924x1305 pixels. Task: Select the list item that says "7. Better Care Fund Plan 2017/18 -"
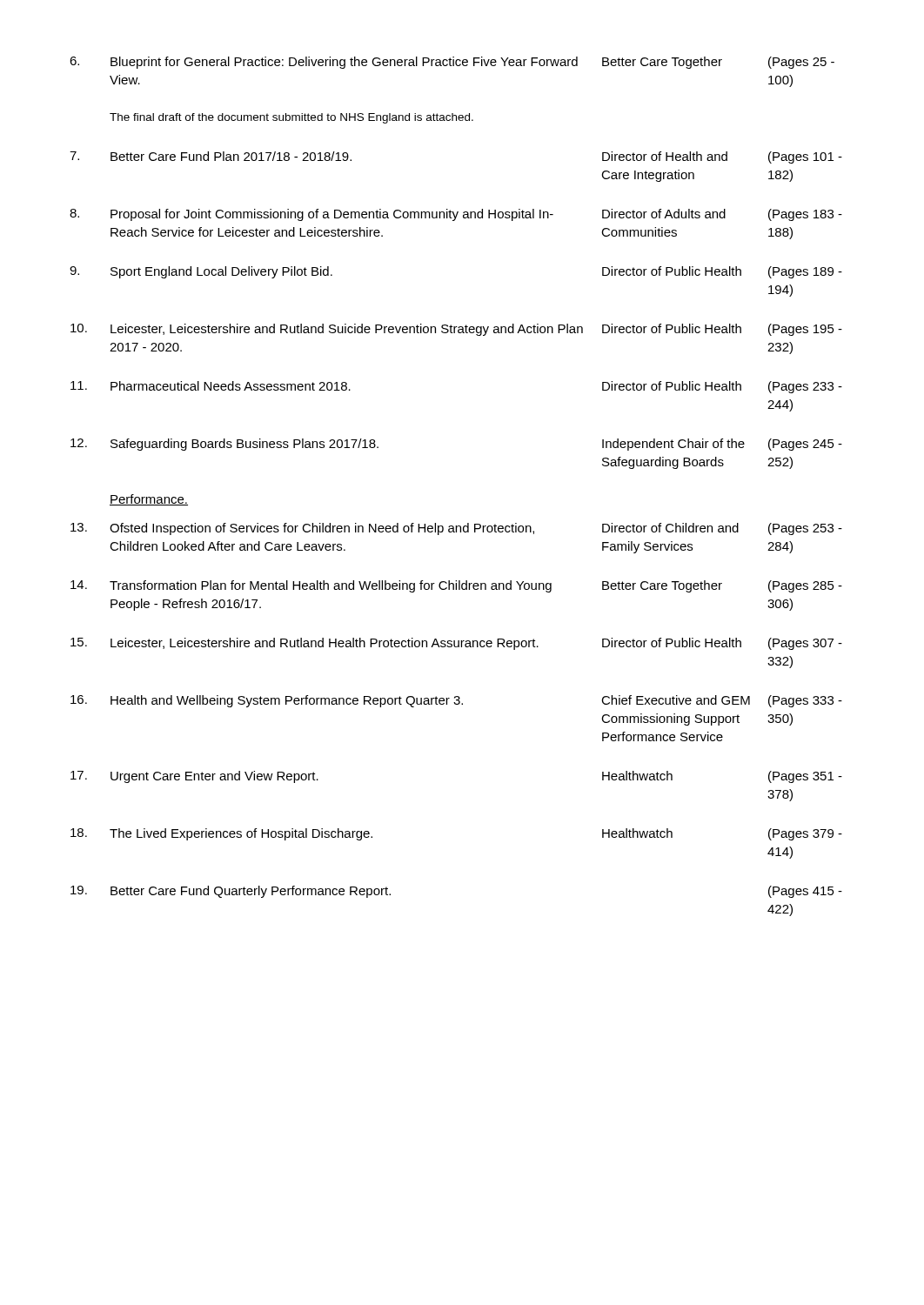[x=228, y=157]
